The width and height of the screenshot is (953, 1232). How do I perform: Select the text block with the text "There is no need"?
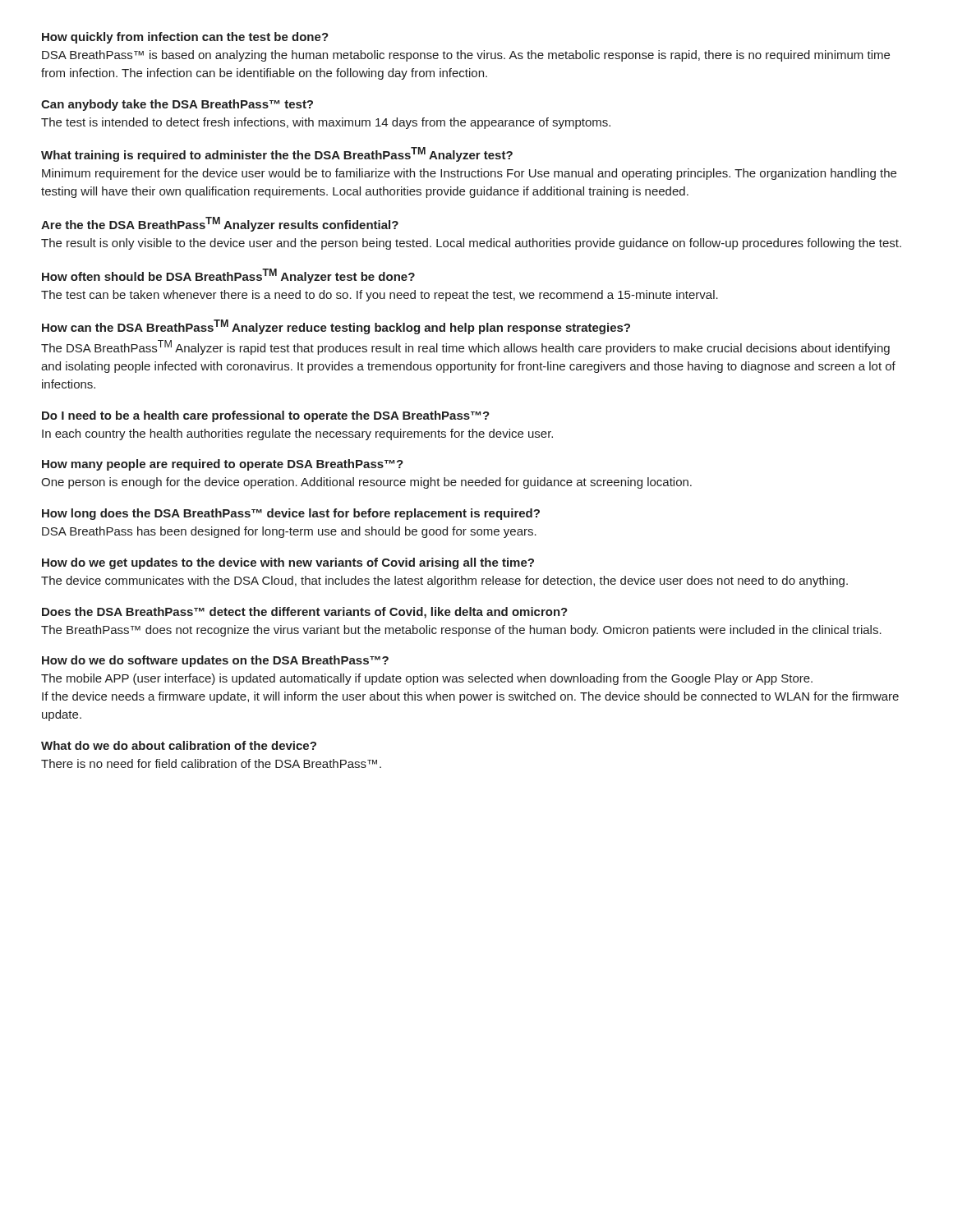point(211,763)
